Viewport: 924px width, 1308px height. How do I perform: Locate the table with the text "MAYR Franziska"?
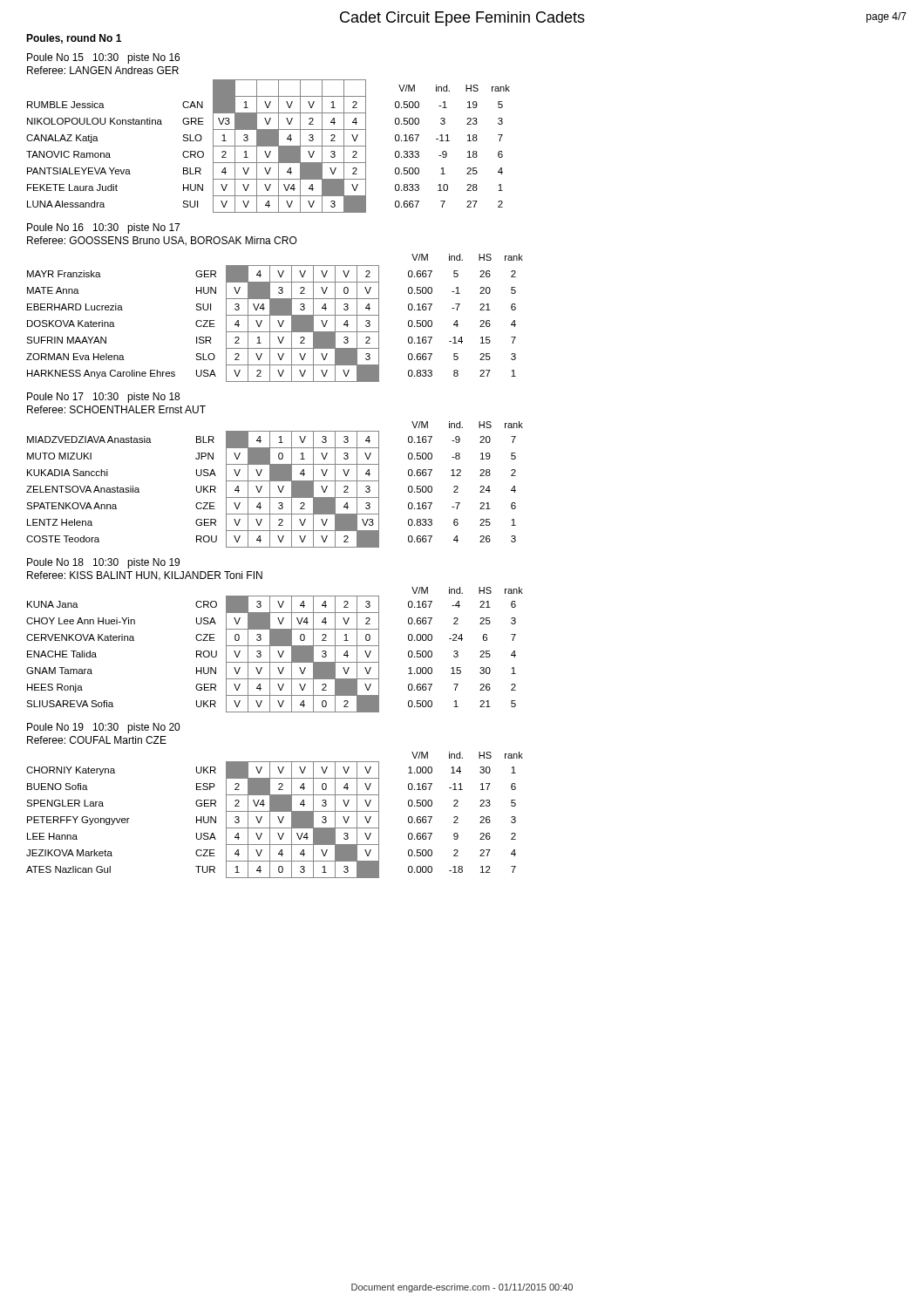tap(462, 316)
